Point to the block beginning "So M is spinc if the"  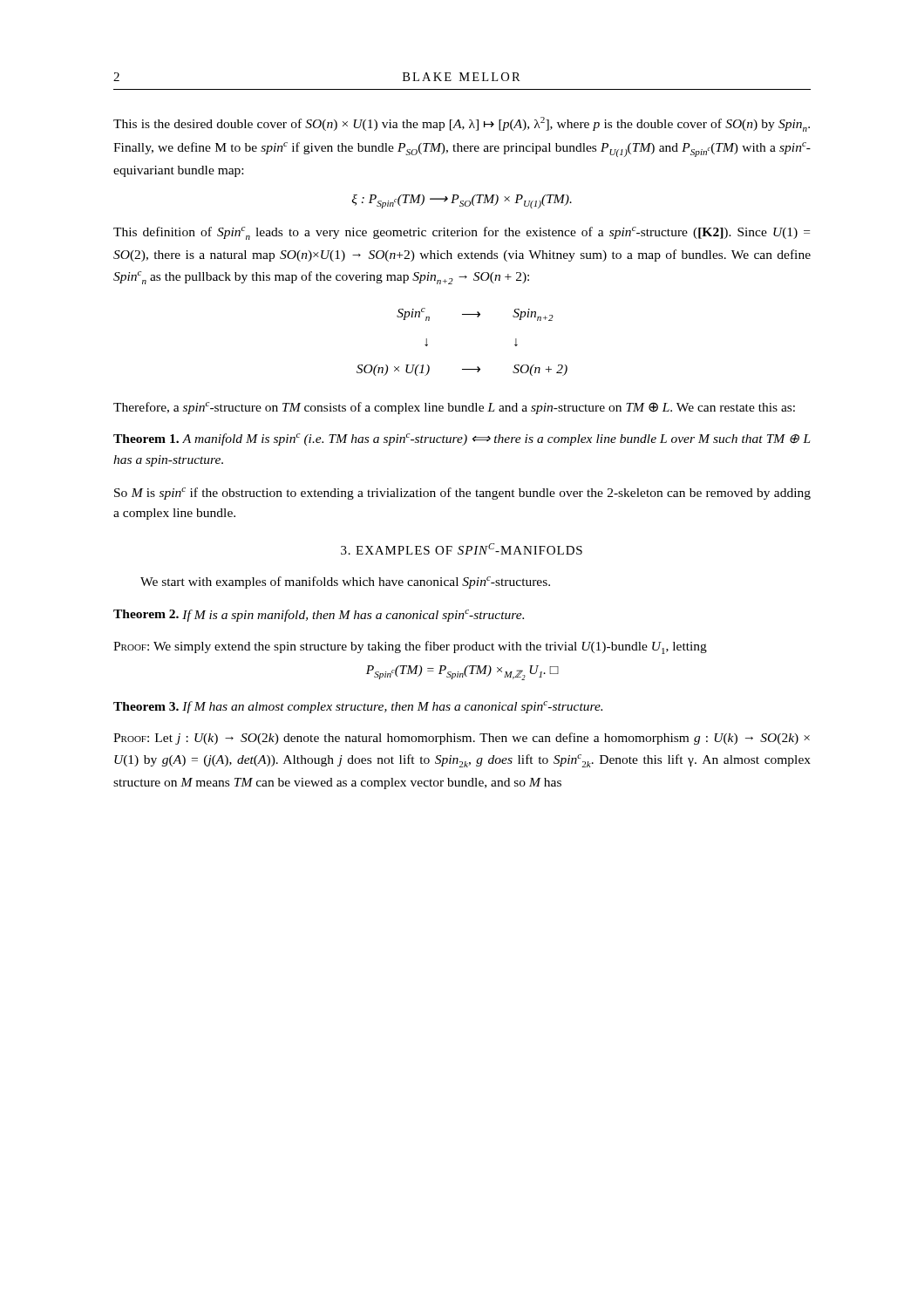coord(462,502)
